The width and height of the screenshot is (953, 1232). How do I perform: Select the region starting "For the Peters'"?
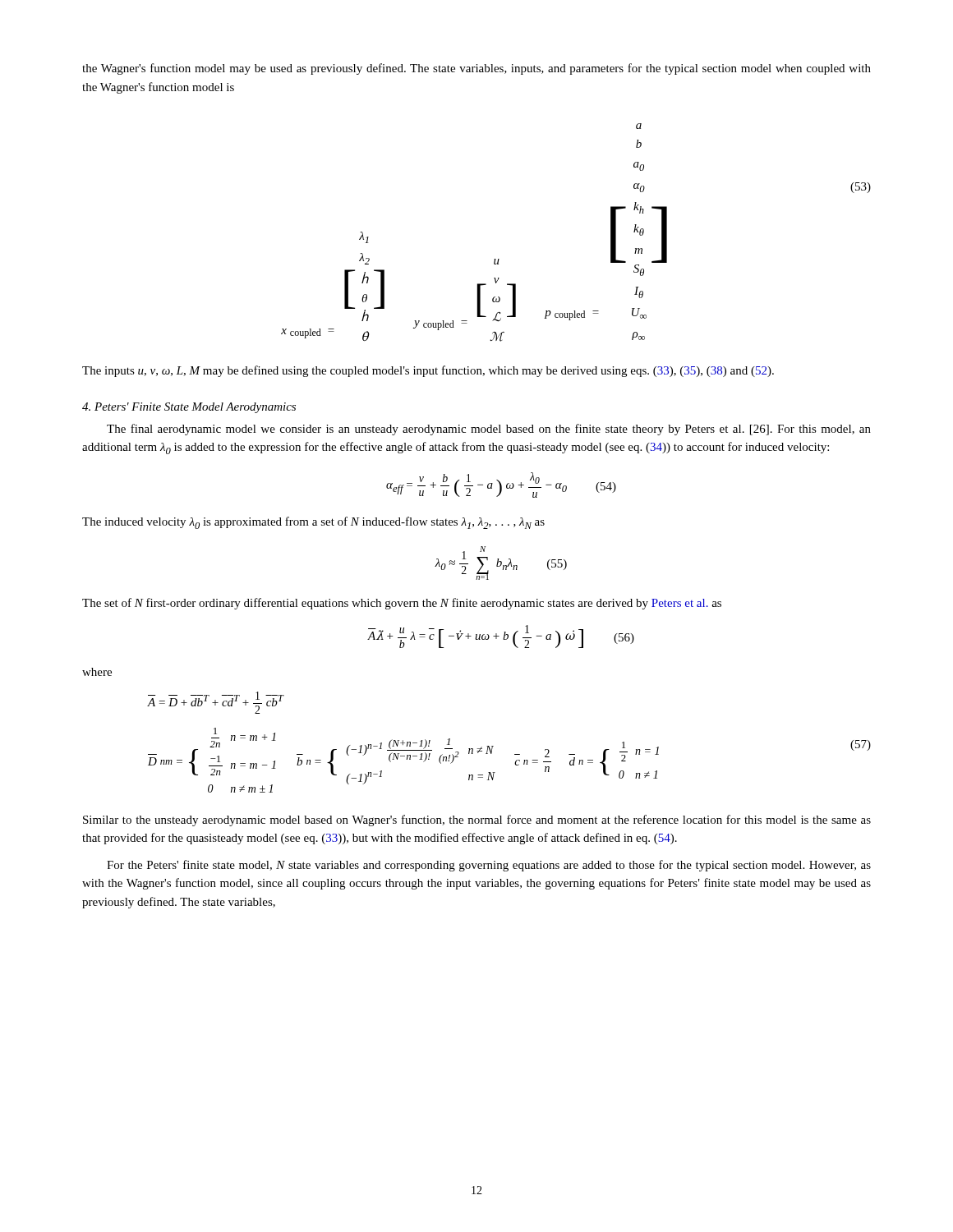(476, 883)
